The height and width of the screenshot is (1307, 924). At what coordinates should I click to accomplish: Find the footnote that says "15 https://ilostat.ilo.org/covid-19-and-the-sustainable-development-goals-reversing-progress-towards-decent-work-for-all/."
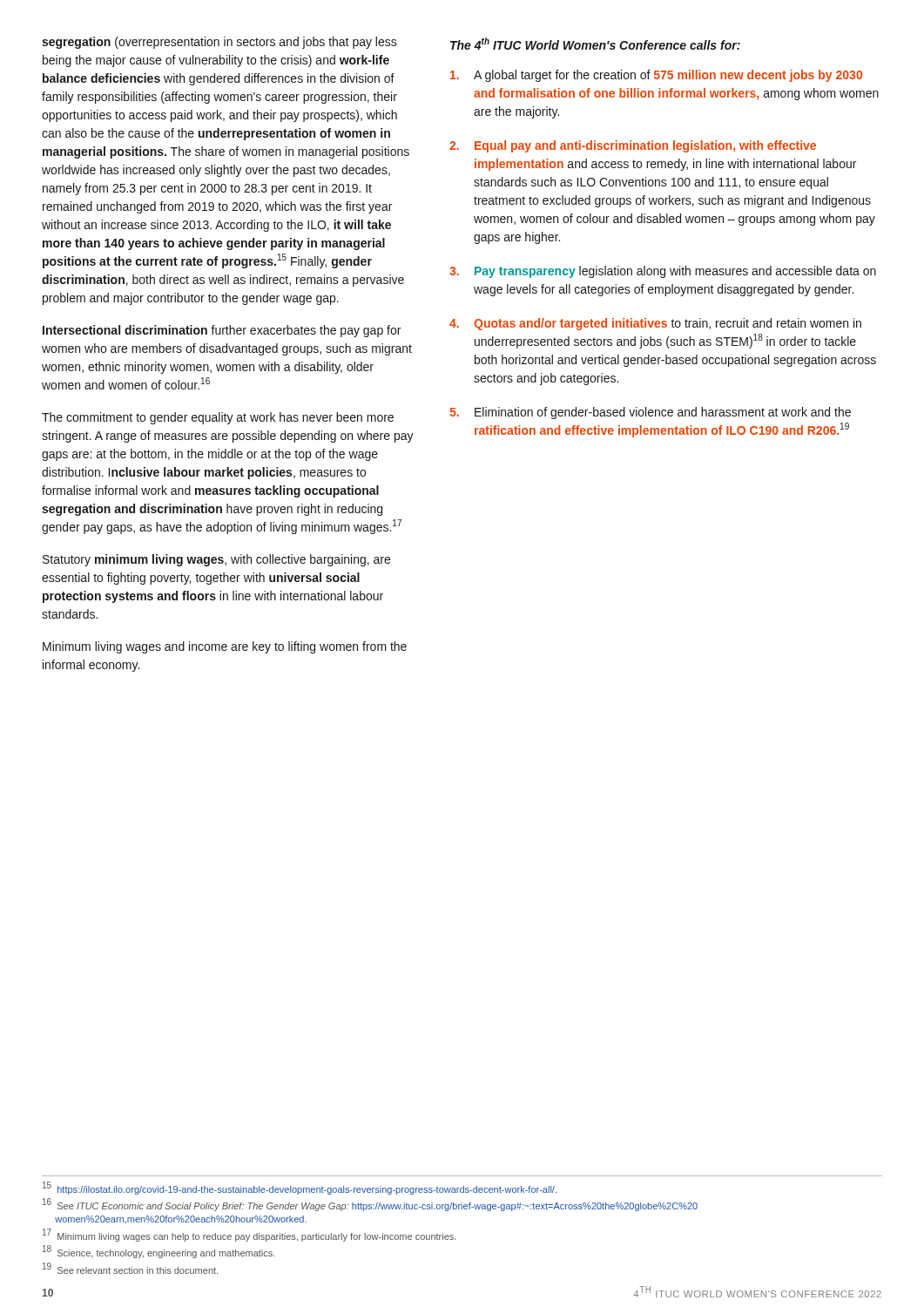(x=300, y=1189)
